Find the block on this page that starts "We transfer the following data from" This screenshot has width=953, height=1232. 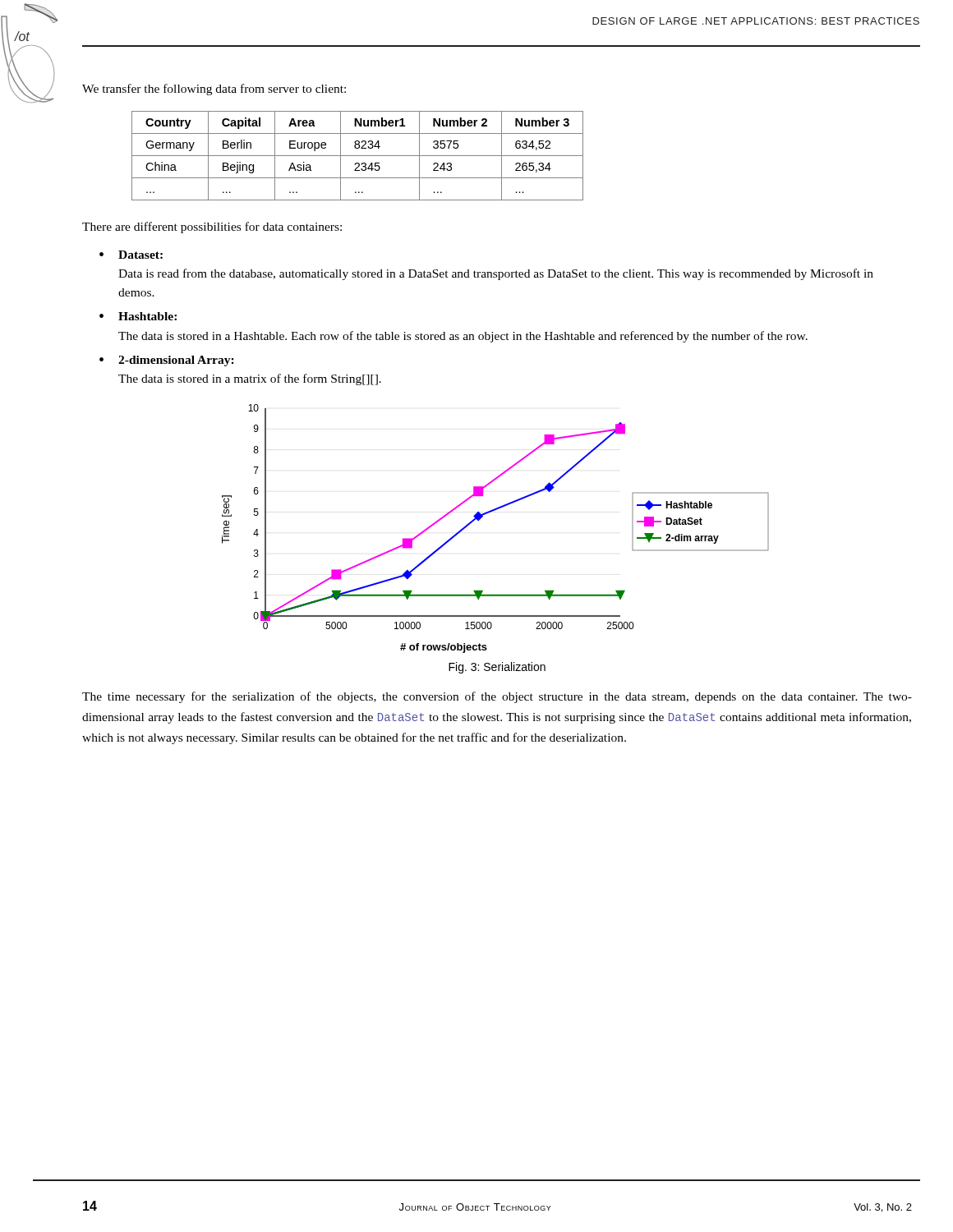pos(215,88)
